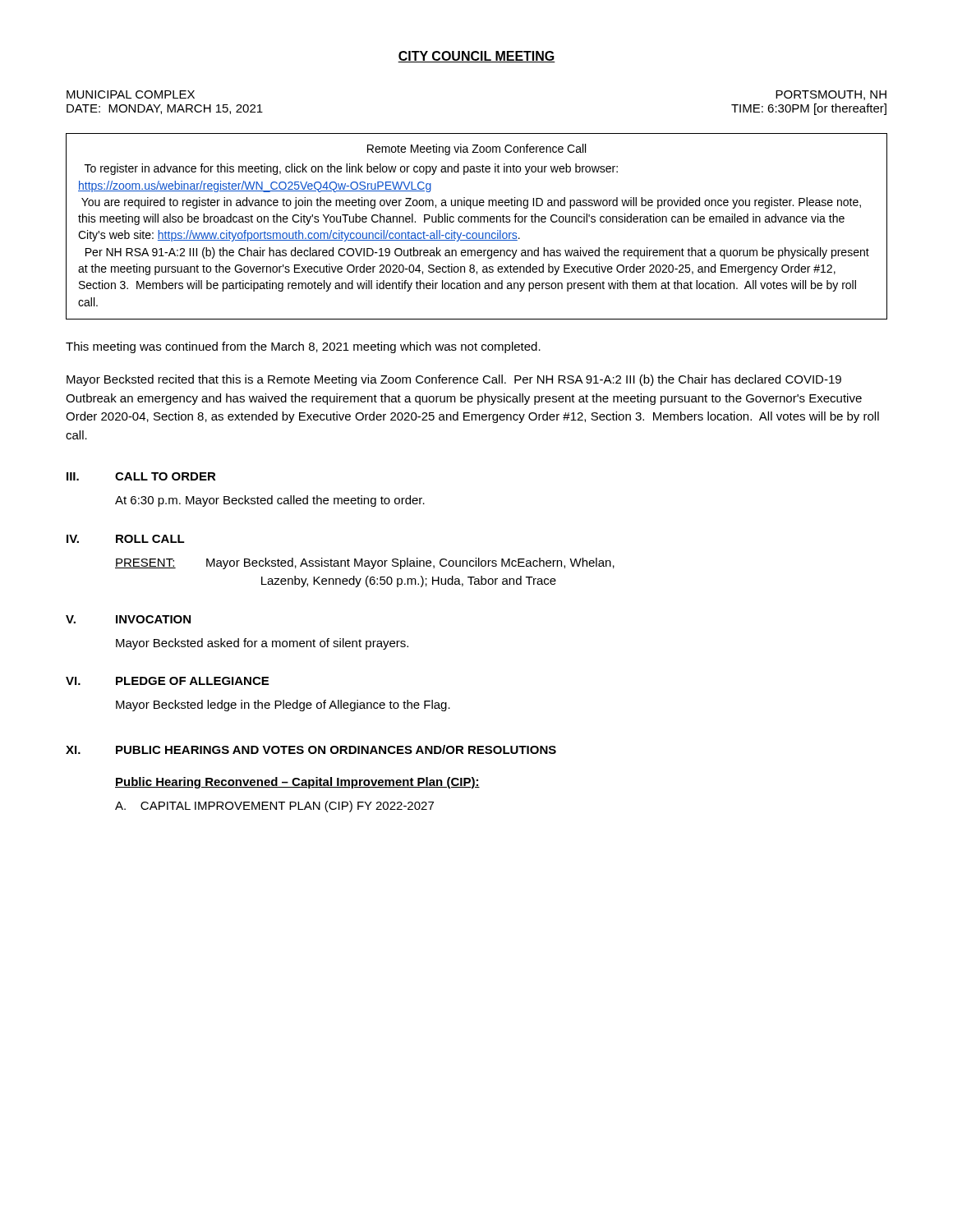Find "Public Hearing Reconvened – Capital Improvement Plan (CIP):" on this page
The image size is (953, 1232).
pos(297,781)
